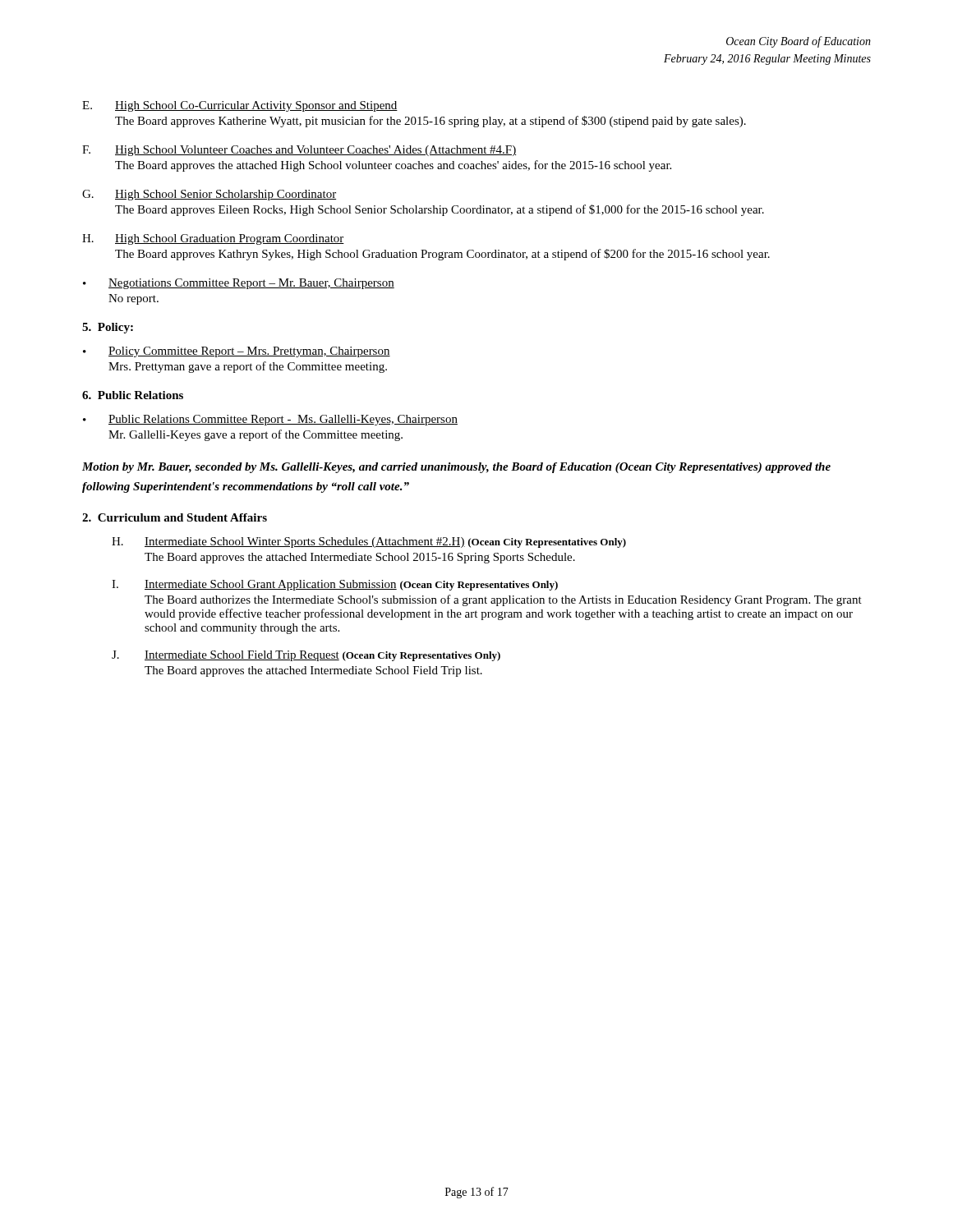Find the list item with the text "J. Intermediate School"
Image resolution: width=953 pixels, height=1232 pixels.
(x=491, y=663)
